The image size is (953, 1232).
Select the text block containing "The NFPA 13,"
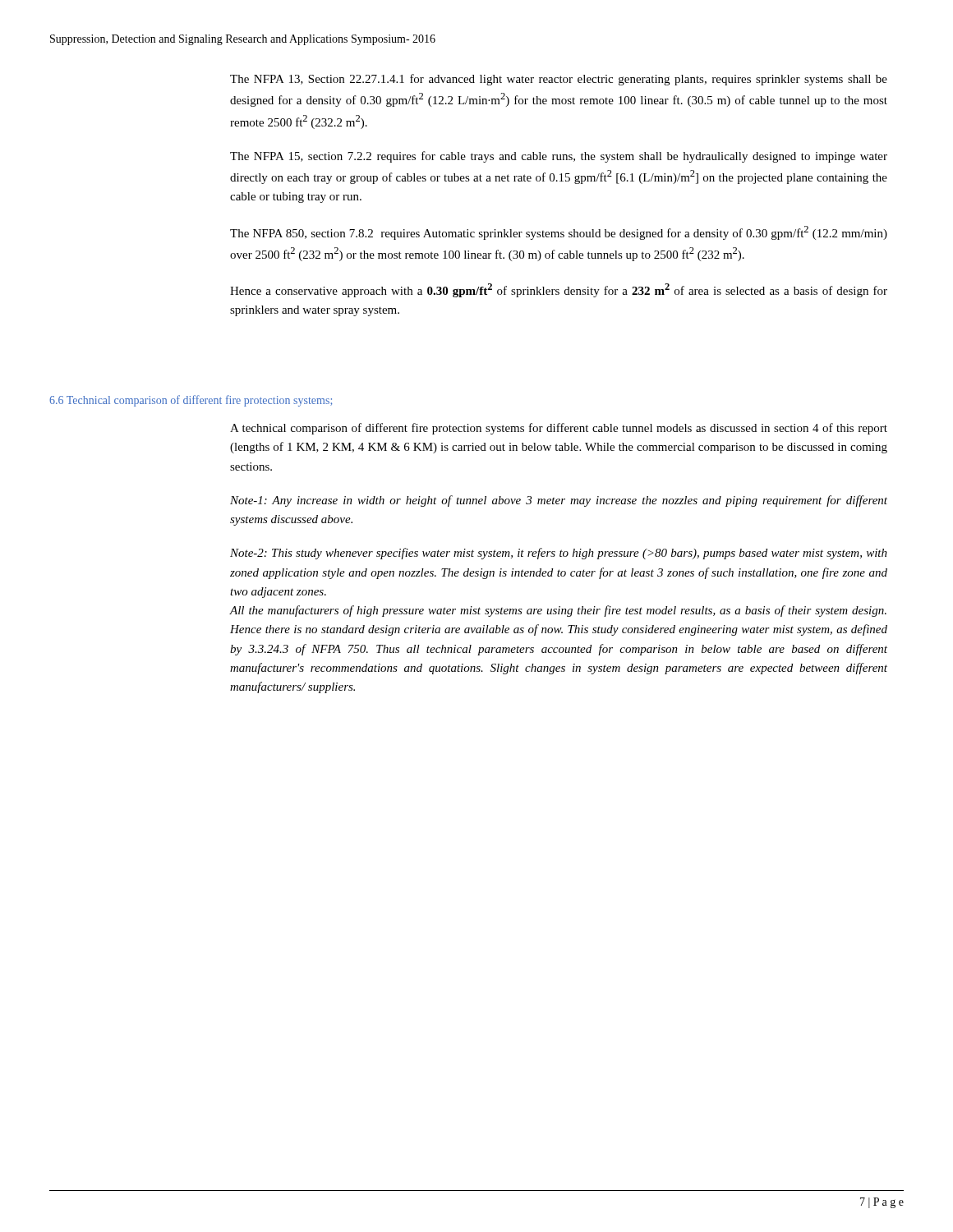(x=559, y=100)
